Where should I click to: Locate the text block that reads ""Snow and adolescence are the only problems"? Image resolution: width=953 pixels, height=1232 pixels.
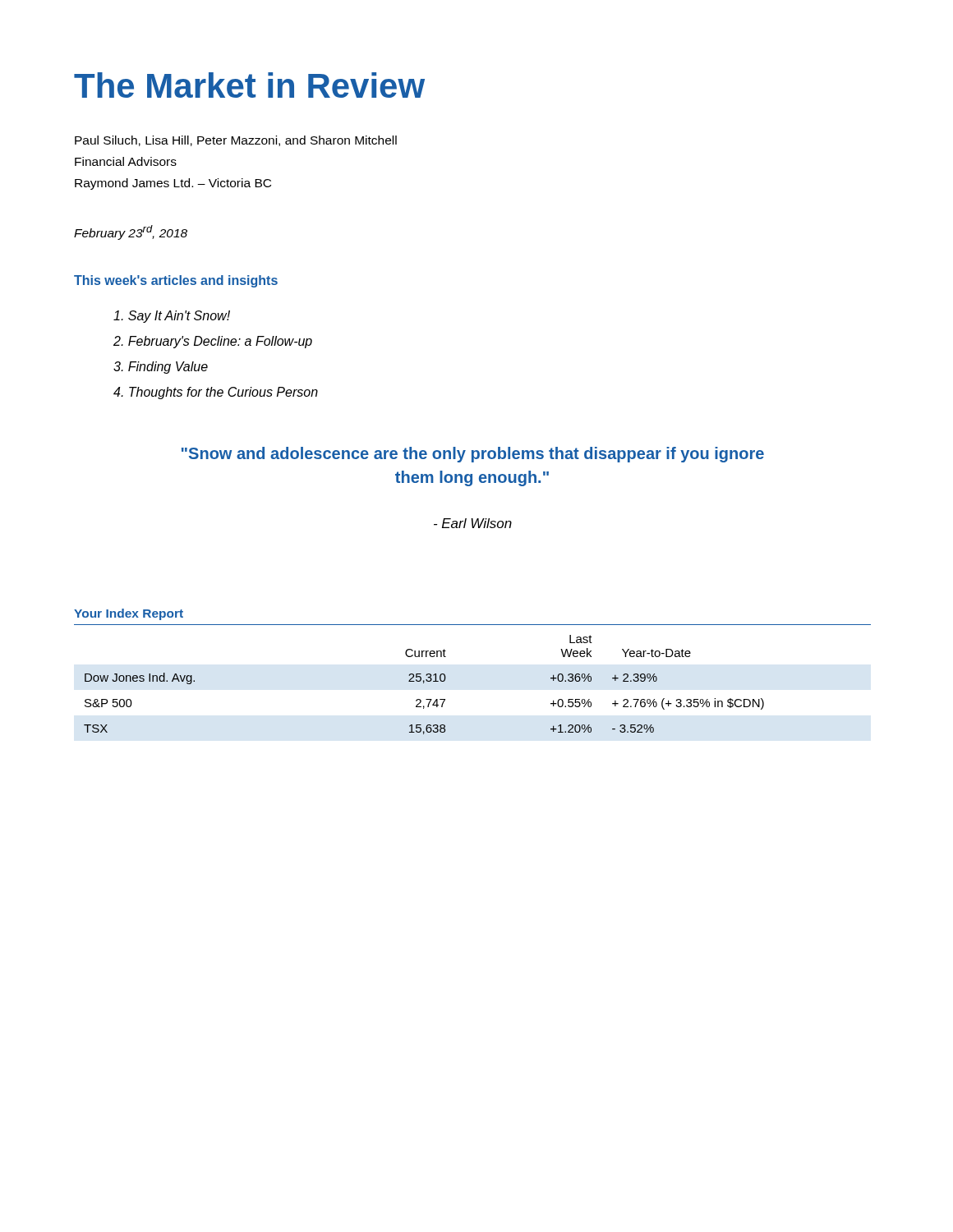click(472, 466)
